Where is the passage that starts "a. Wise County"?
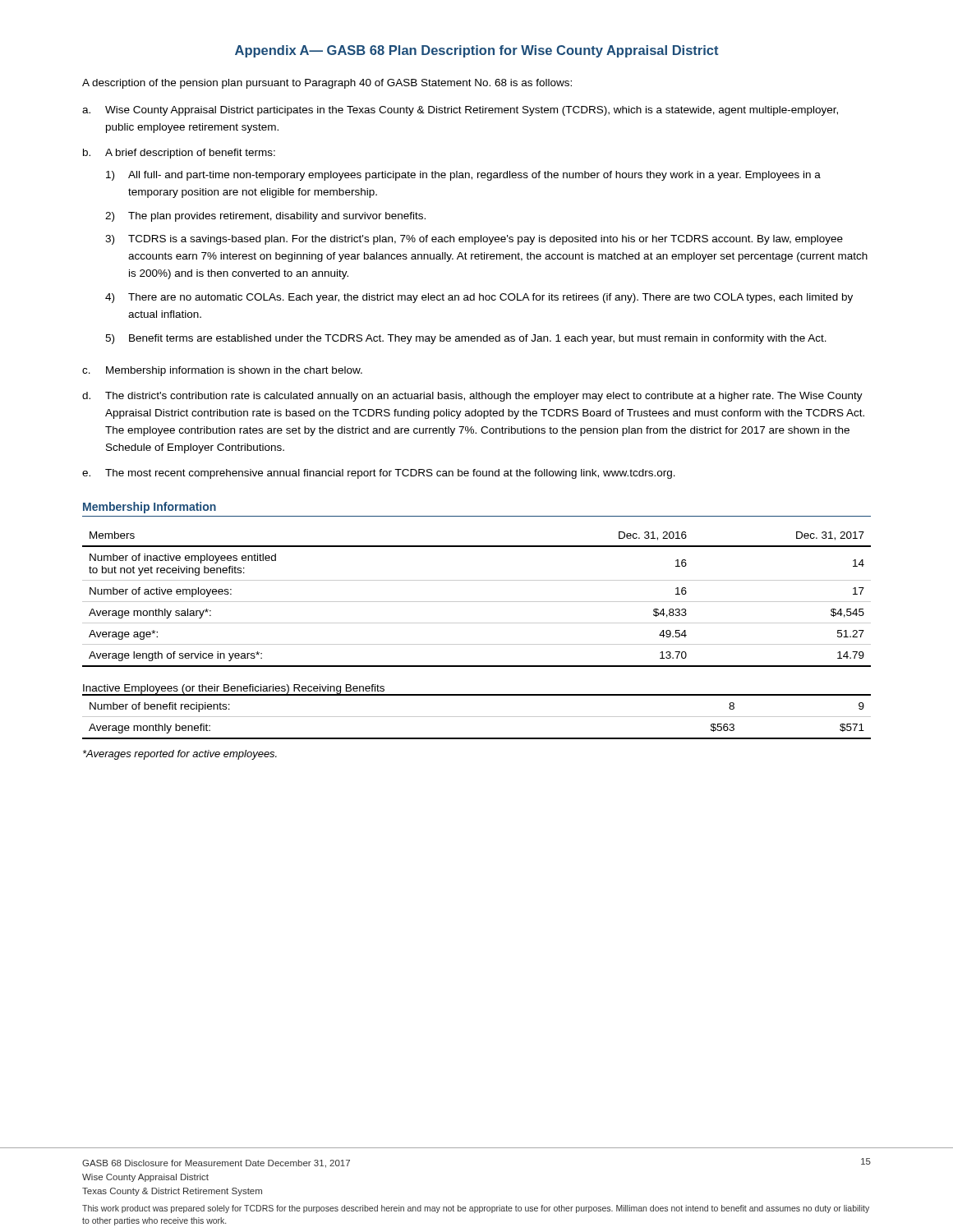Screen dimensions: 1232x953 [x=476, y=119]
